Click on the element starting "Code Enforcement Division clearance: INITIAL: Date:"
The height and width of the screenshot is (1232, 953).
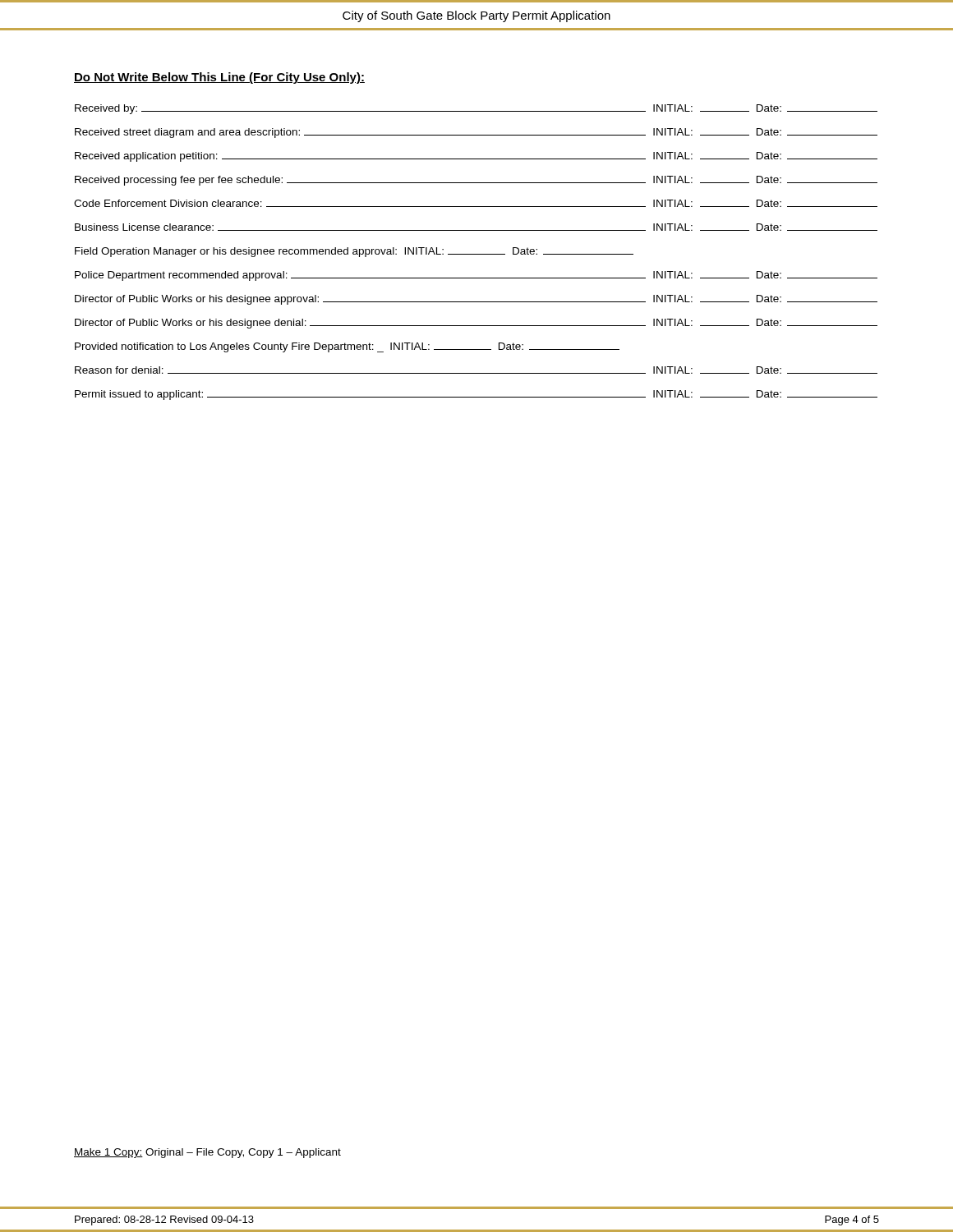tap(476, 203)
